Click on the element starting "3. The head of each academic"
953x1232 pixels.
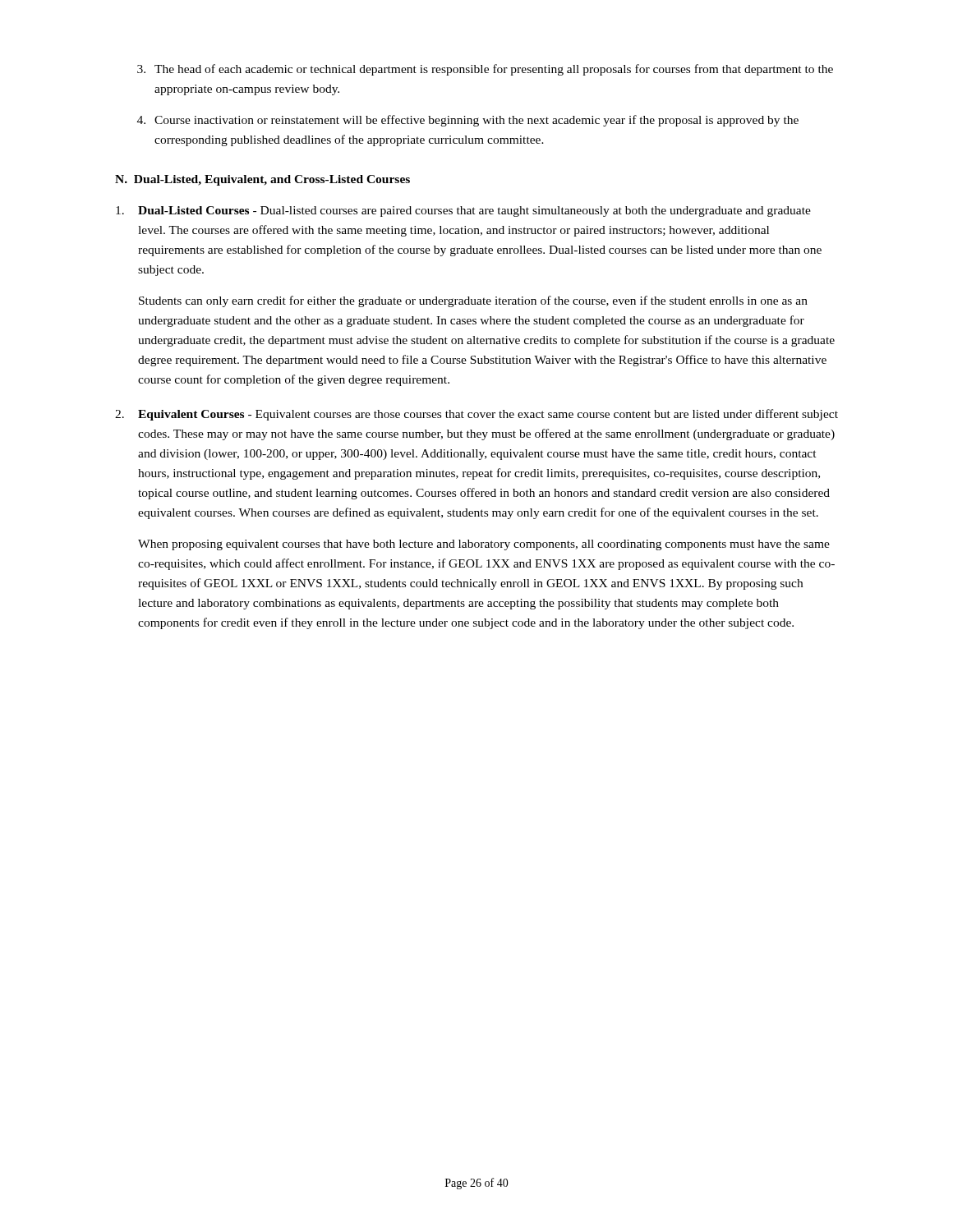[x=476, y=79]
